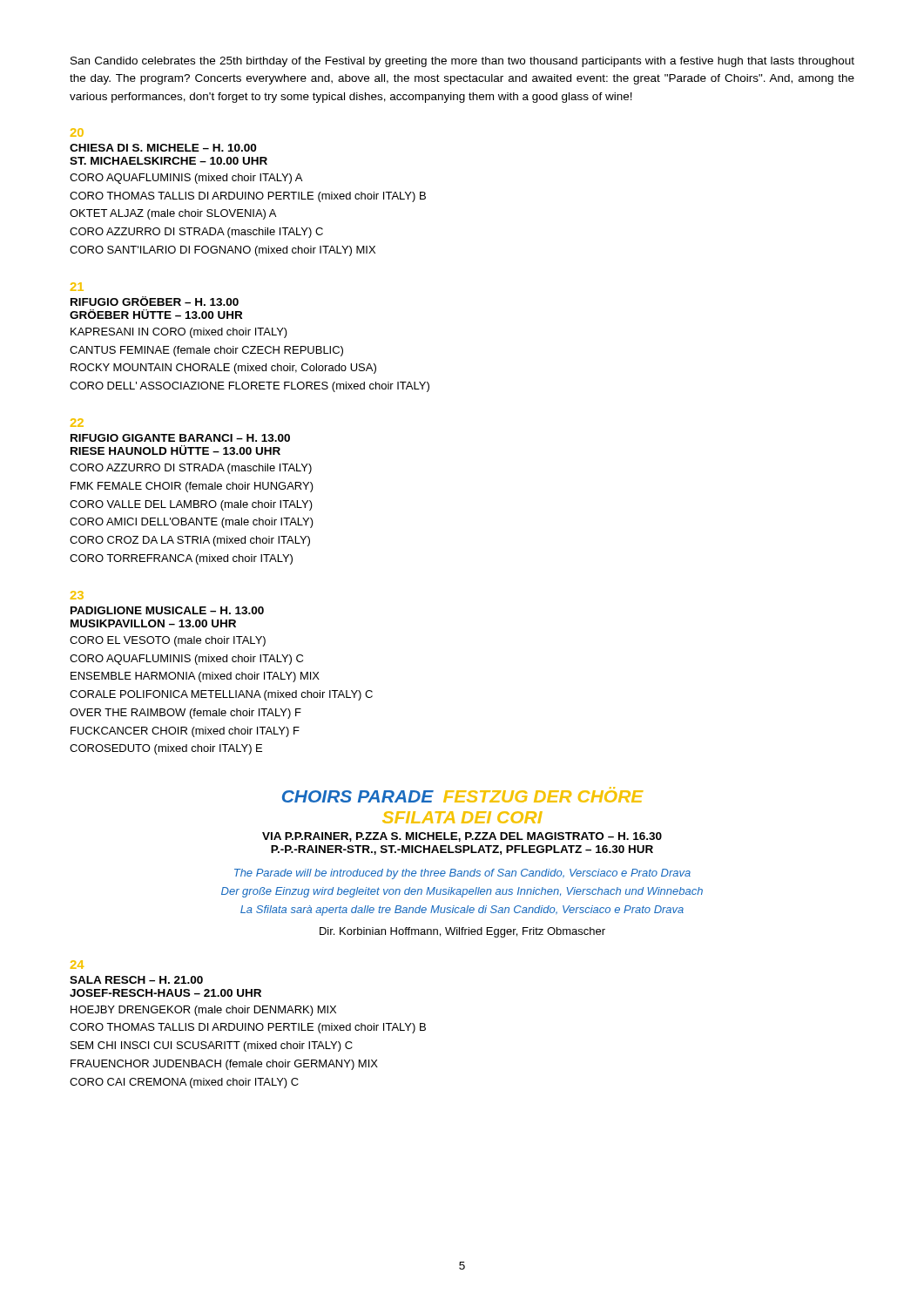This screenshot has width=924, height=1307.
Task: Where does it say "Dir. Korbinian Hoffmann, Wilfried Egger, Fritz Obmascher"?
Action: [462, 931]
